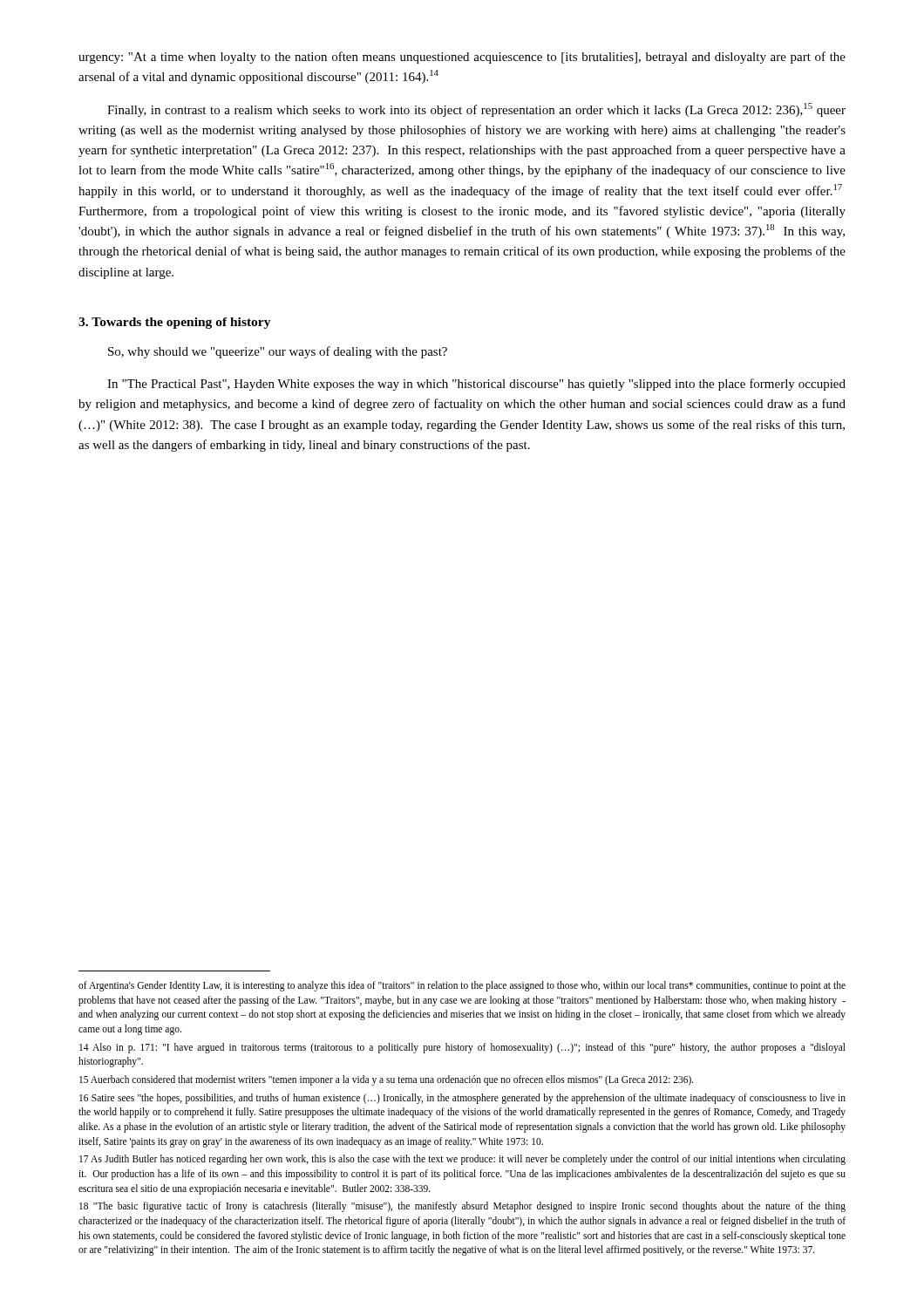Click on the footnote that says "15 Auerbach considered that modernist"
This screenshot has width=924, height=1308.
tap(386, 1079)
